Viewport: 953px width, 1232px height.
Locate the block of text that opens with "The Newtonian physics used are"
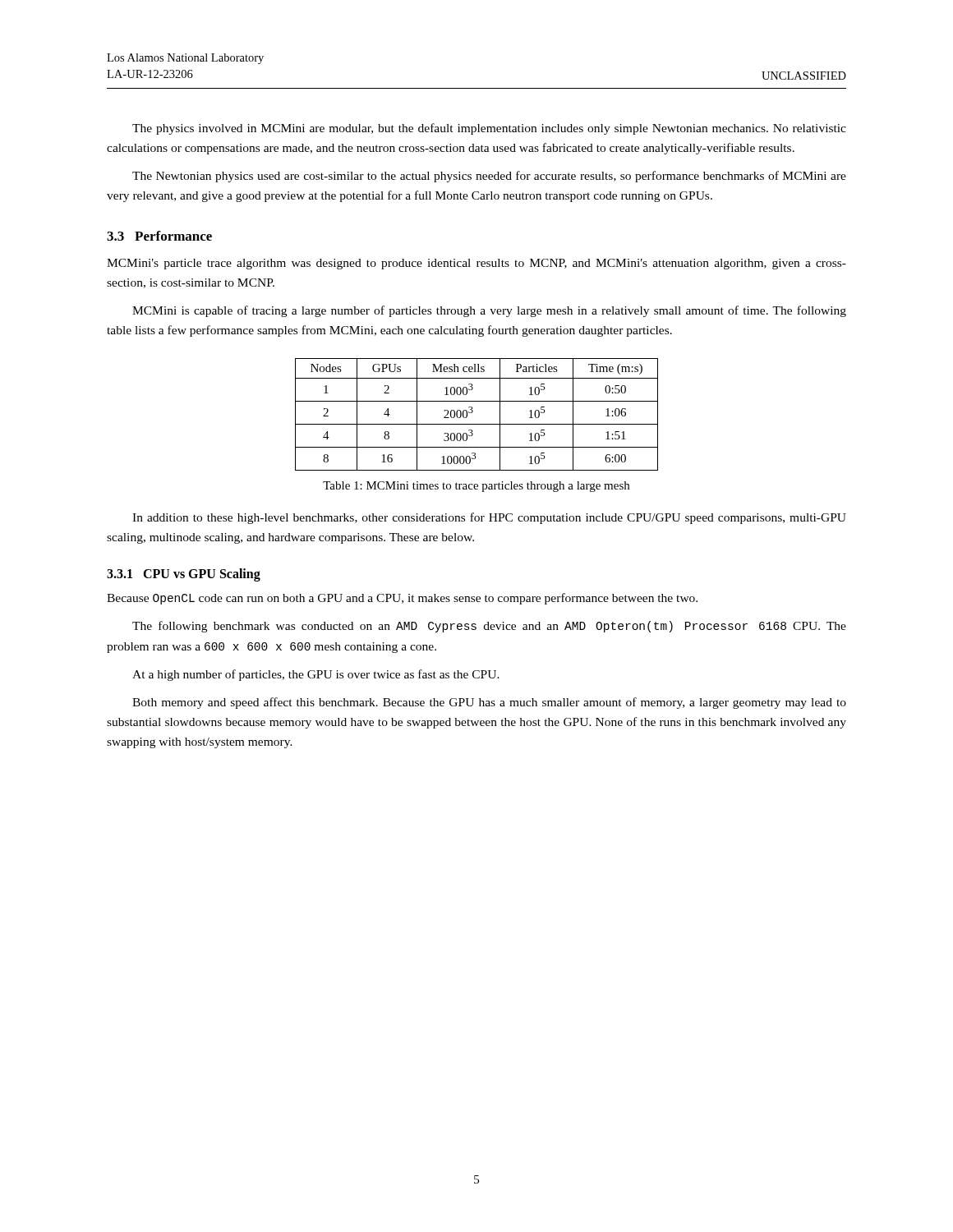(x=476, y=185)
